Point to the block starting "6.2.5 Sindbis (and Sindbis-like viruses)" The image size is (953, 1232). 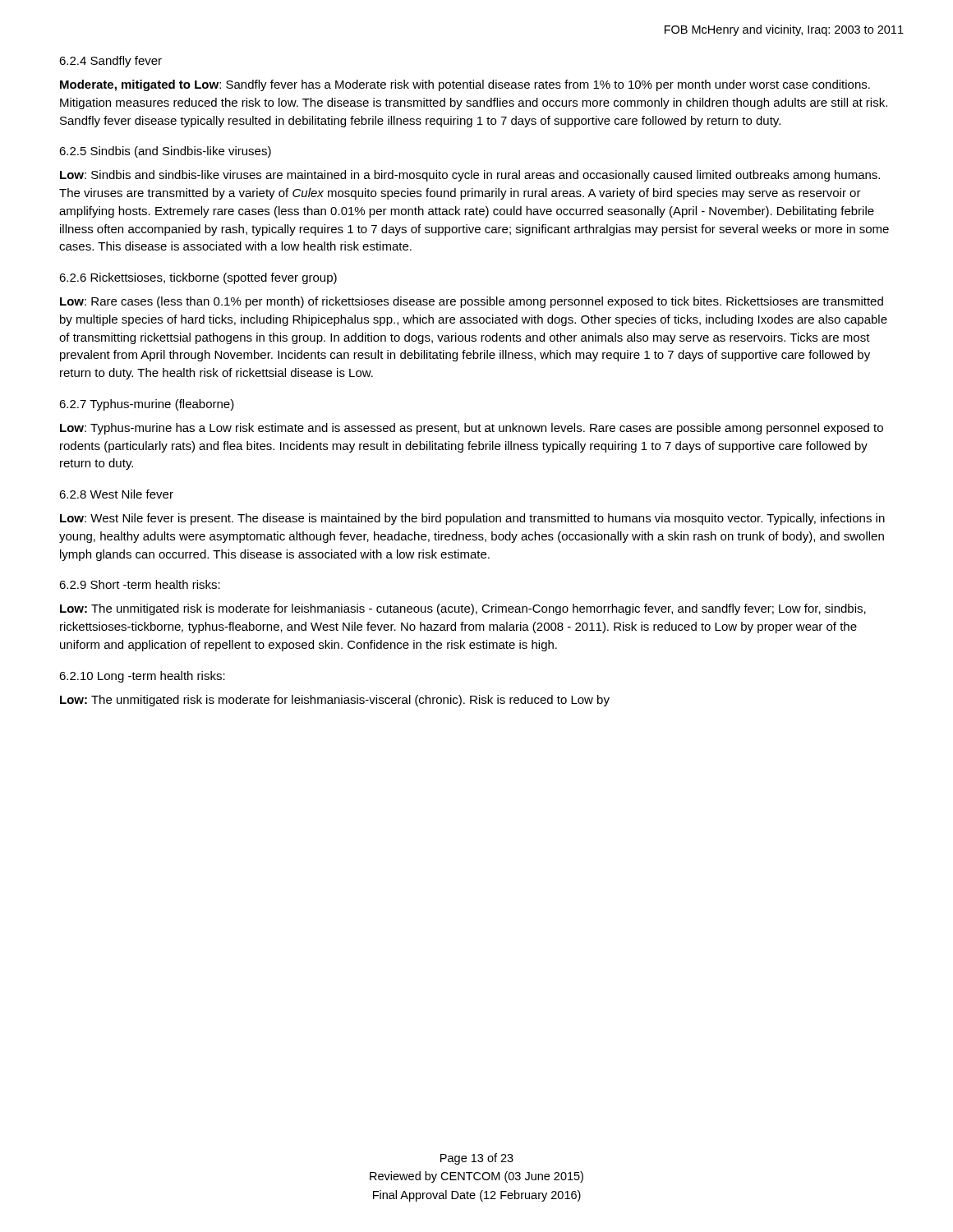click(x=165, y=151)
